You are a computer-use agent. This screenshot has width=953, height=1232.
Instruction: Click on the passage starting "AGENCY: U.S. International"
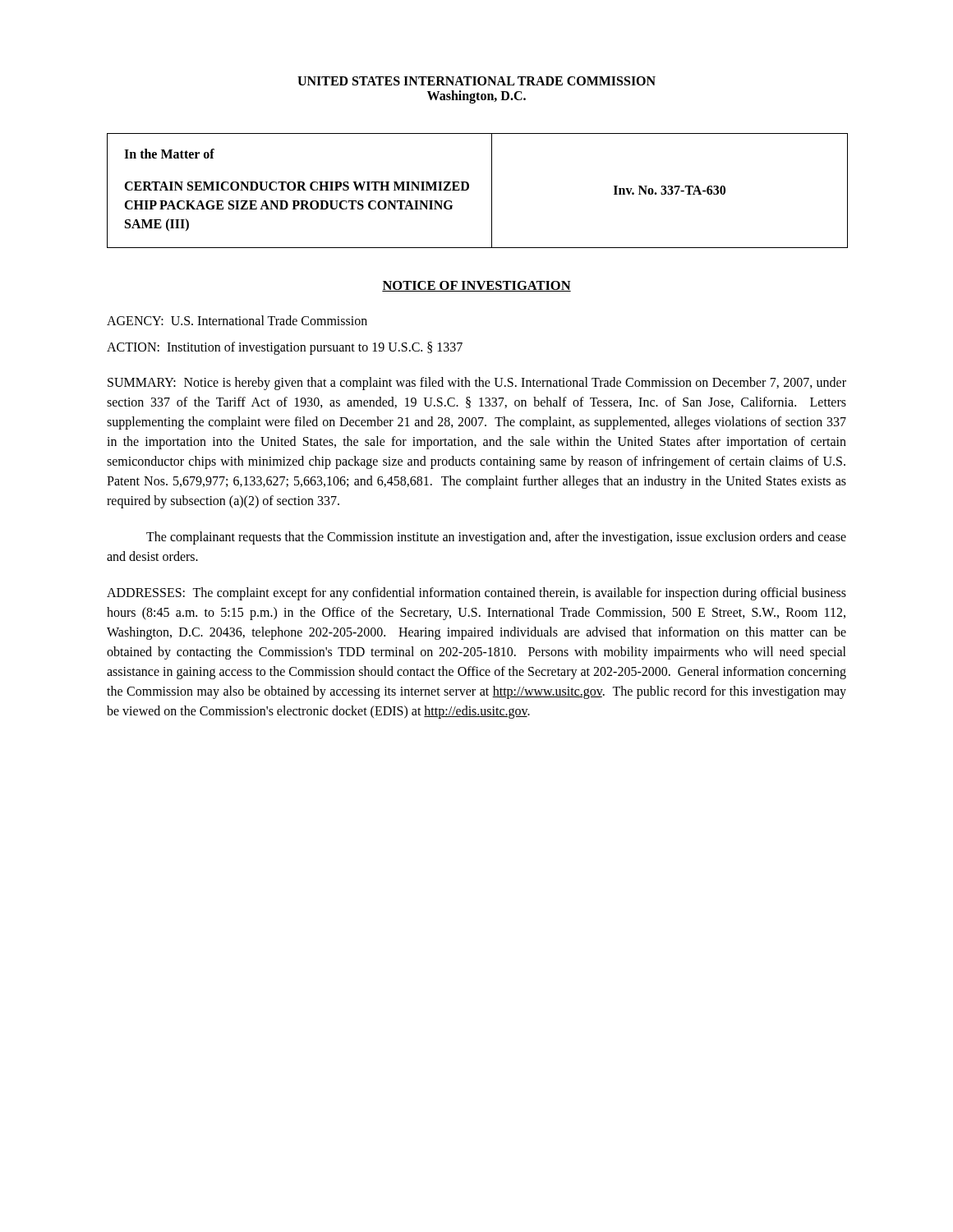(x=237, y=320)
